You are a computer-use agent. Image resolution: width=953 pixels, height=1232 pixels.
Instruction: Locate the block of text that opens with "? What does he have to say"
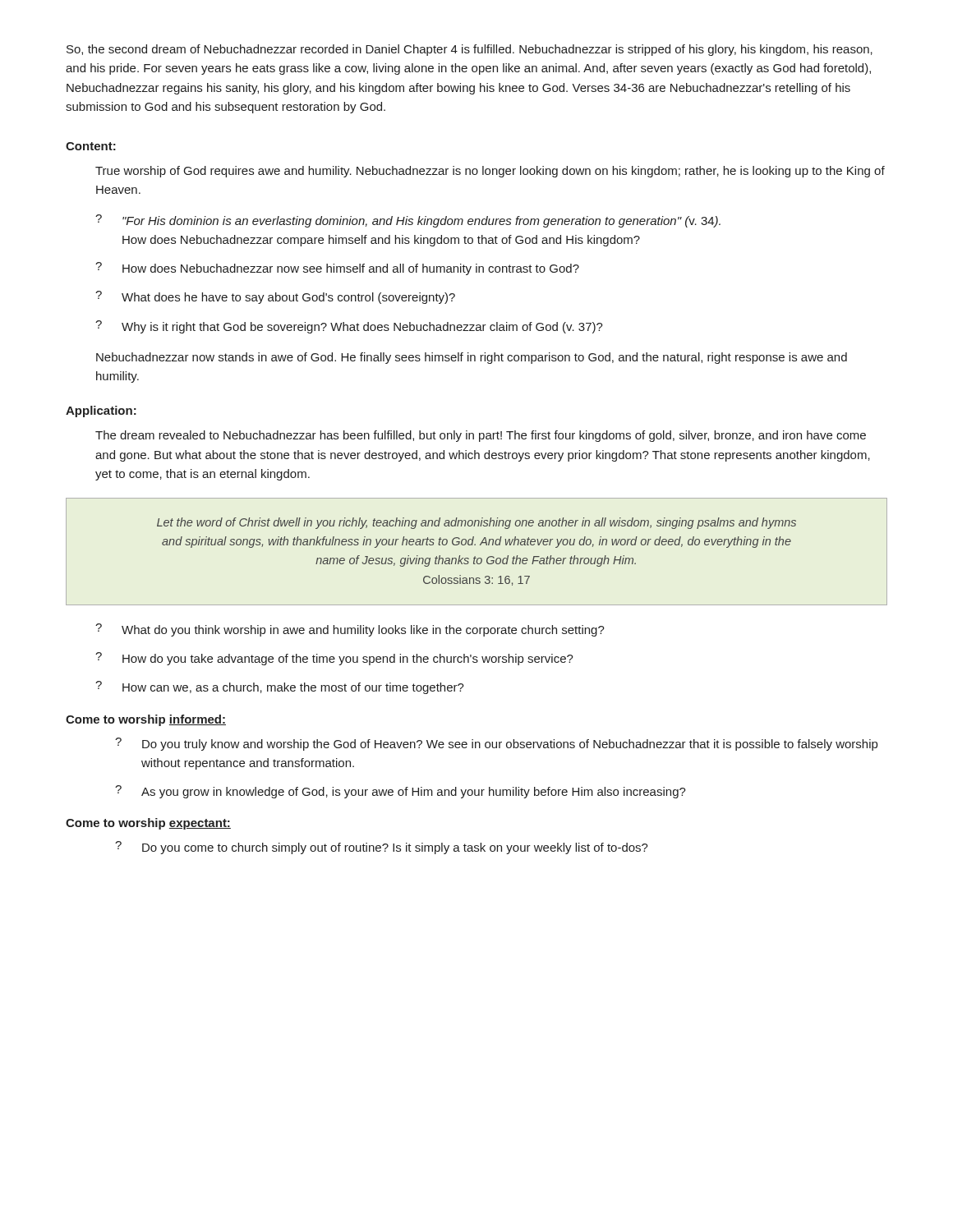(275, 297)
